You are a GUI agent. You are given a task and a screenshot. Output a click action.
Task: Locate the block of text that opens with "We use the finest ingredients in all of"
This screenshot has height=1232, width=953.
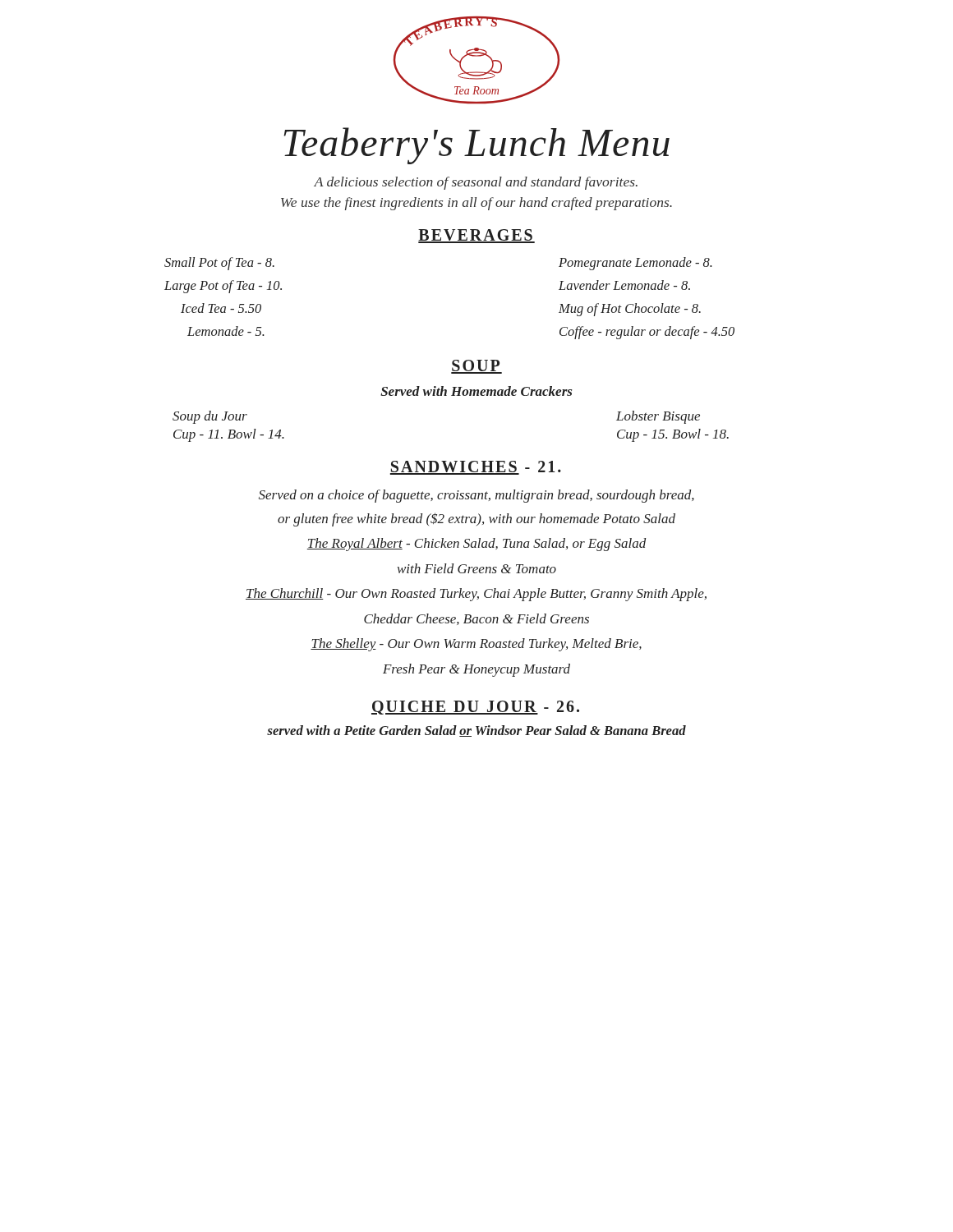[x=476, y=202]
